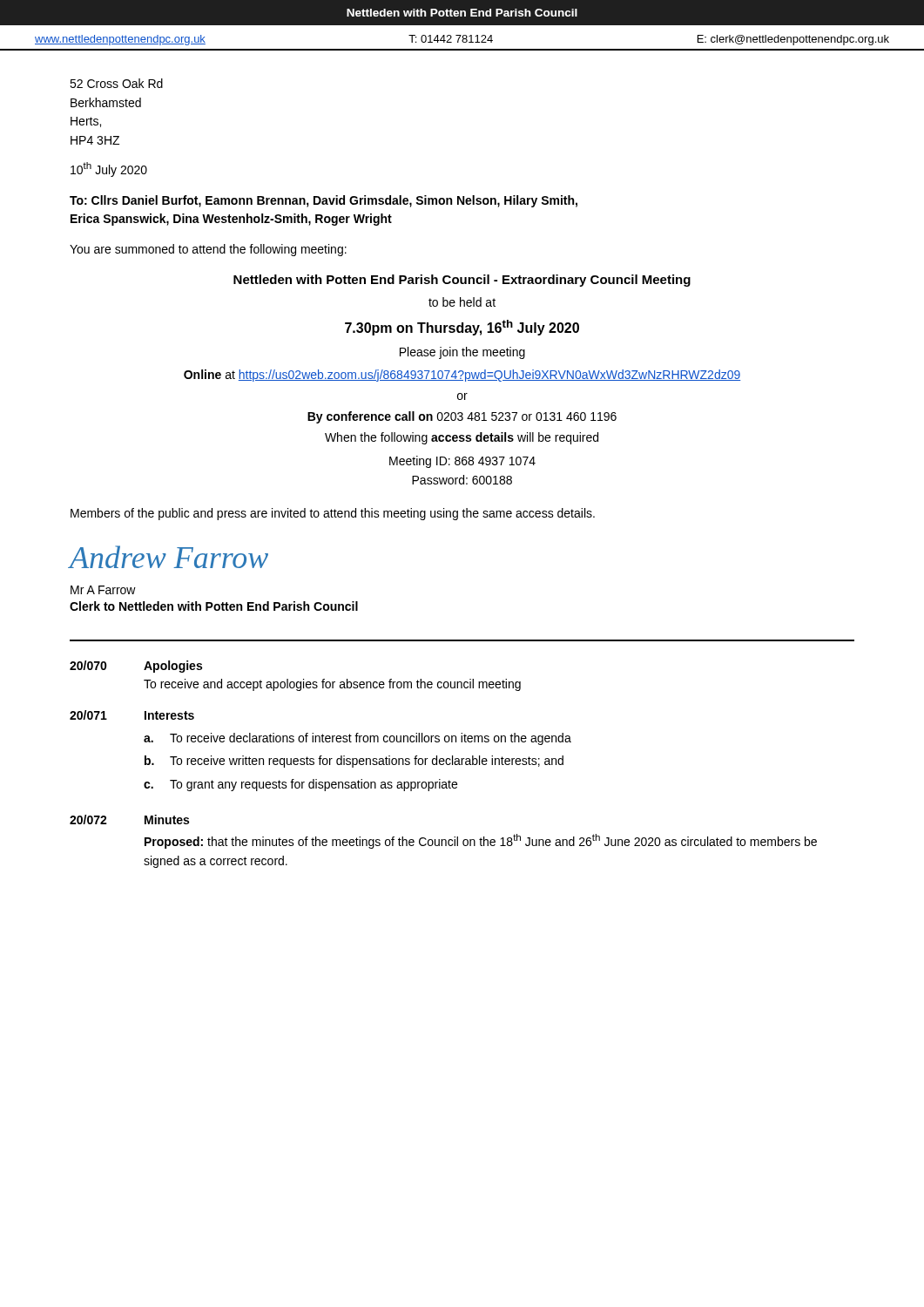924x1307 pixels.
Task: Find the passage starting "10th July 2020"
Action: tap(109, 169)
